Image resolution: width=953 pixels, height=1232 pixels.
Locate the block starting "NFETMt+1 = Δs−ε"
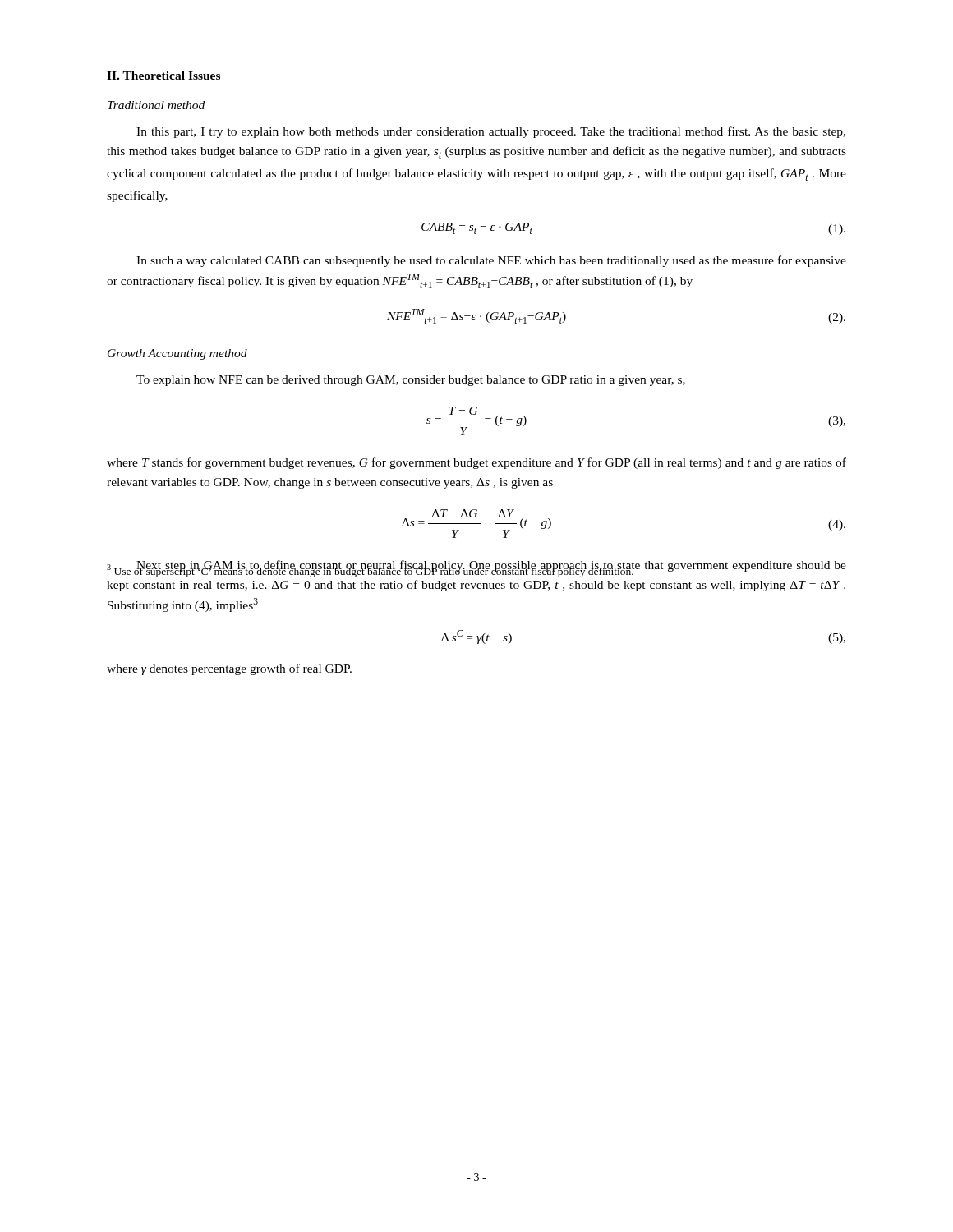click(488, 316)
